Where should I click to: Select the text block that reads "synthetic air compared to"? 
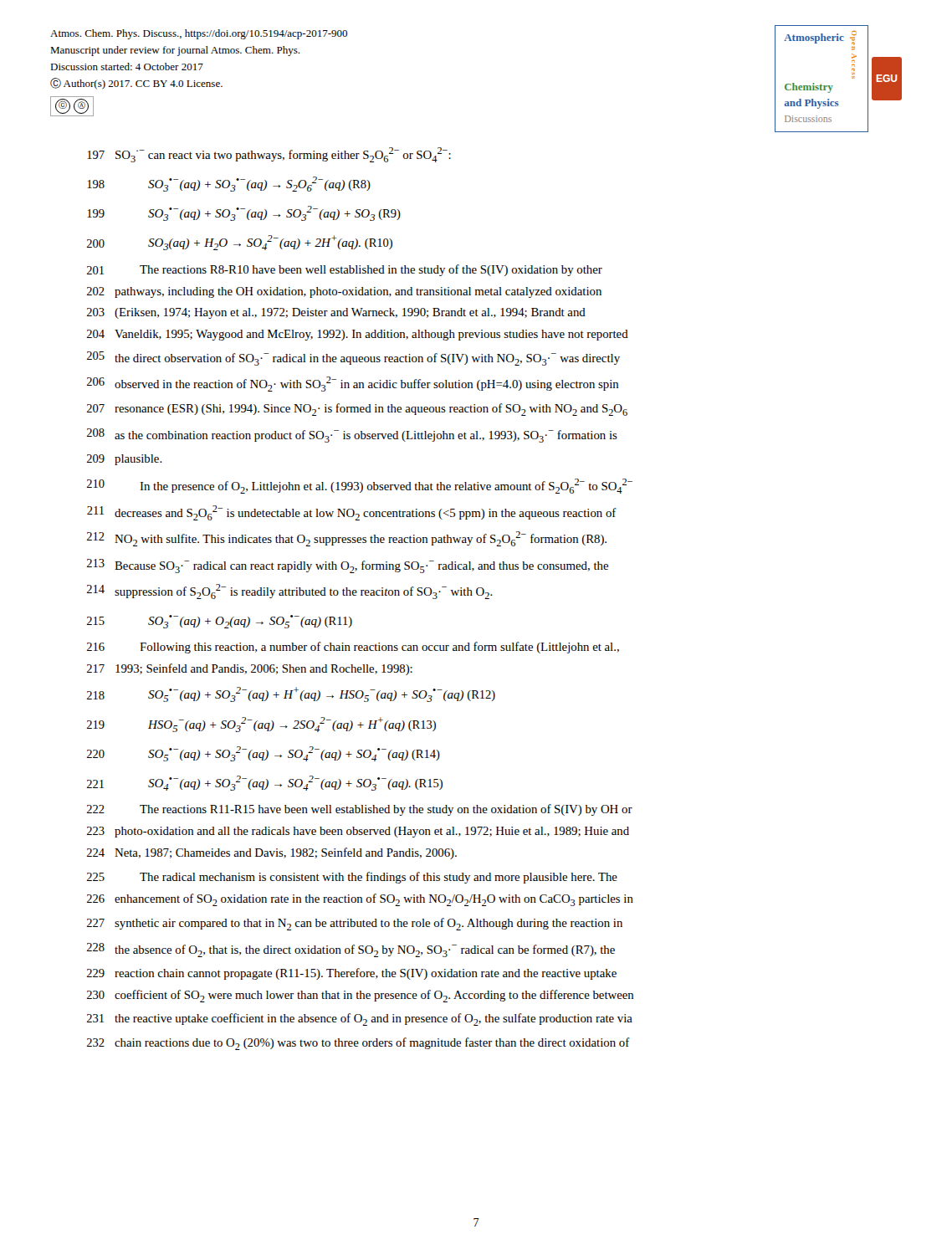(369, 924)
